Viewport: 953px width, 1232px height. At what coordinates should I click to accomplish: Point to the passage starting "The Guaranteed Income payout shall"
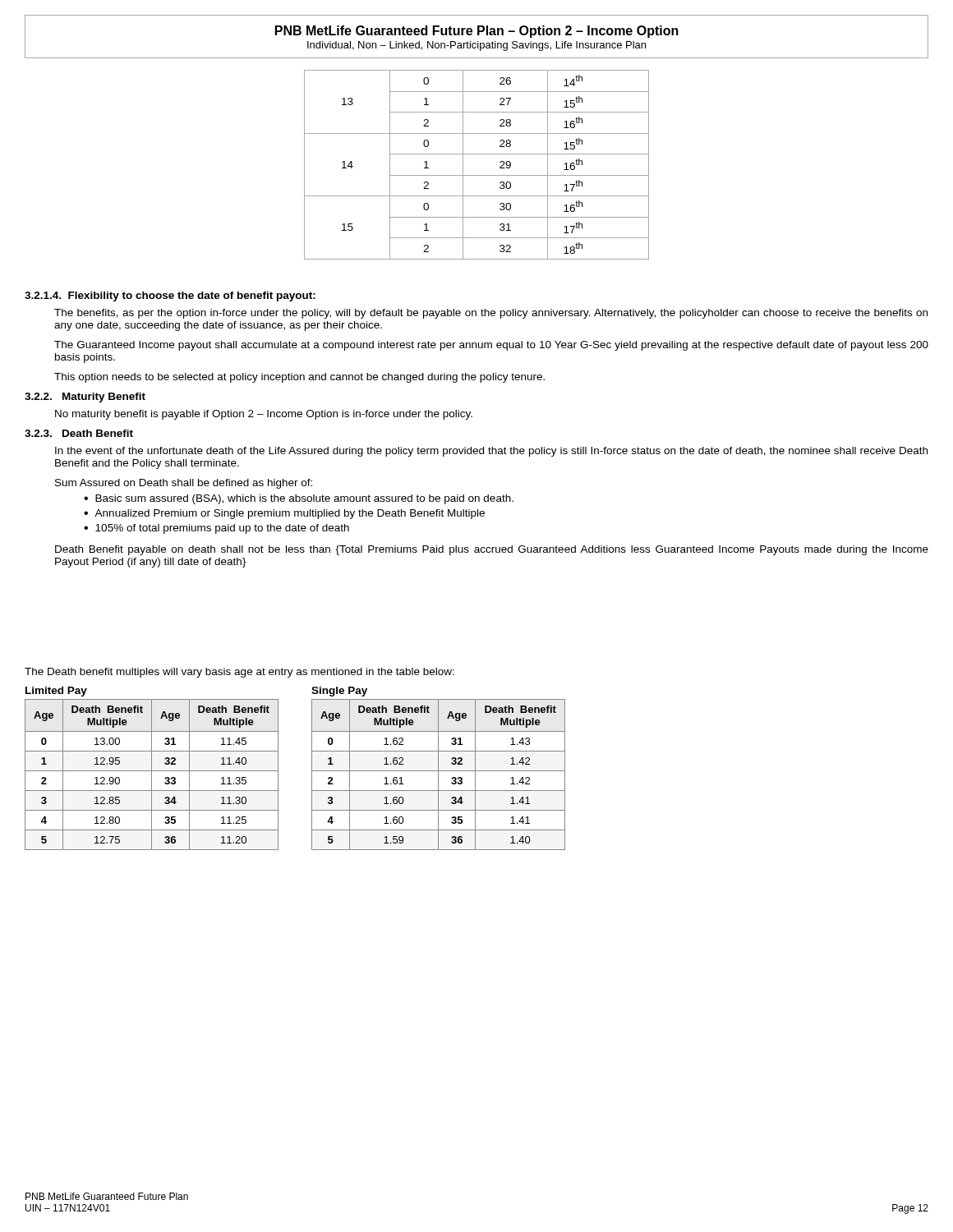491,350
